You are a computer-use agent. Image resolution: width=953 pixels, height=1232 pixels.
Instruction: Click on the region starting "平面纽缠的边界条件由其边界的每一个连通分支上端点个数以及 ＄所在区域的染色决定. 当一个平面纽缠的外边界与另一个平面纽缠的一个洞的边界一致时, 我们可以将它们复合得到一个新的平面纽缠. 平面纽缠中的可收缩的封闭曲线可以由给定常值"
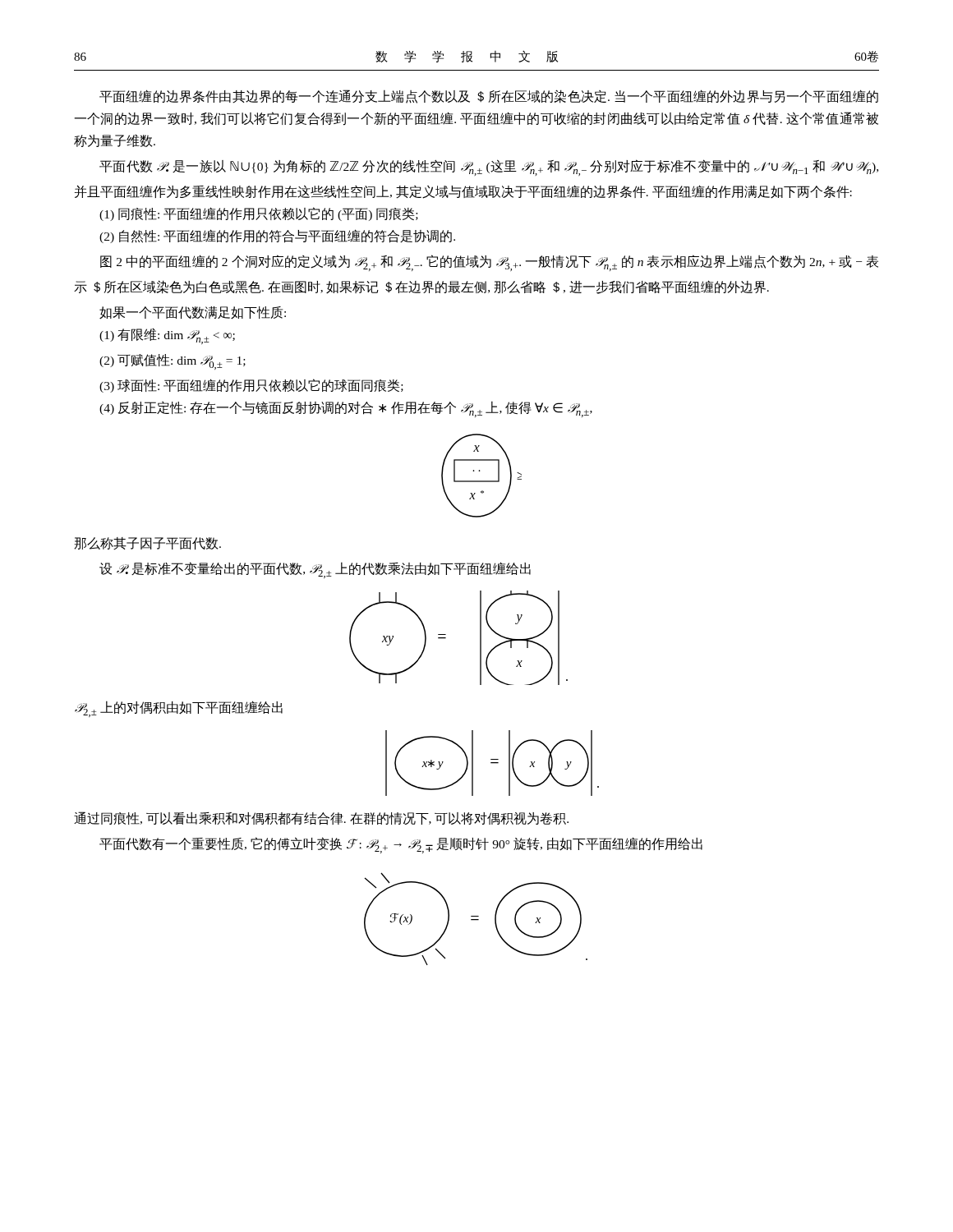pyautogui.click(x=476, y=119)
